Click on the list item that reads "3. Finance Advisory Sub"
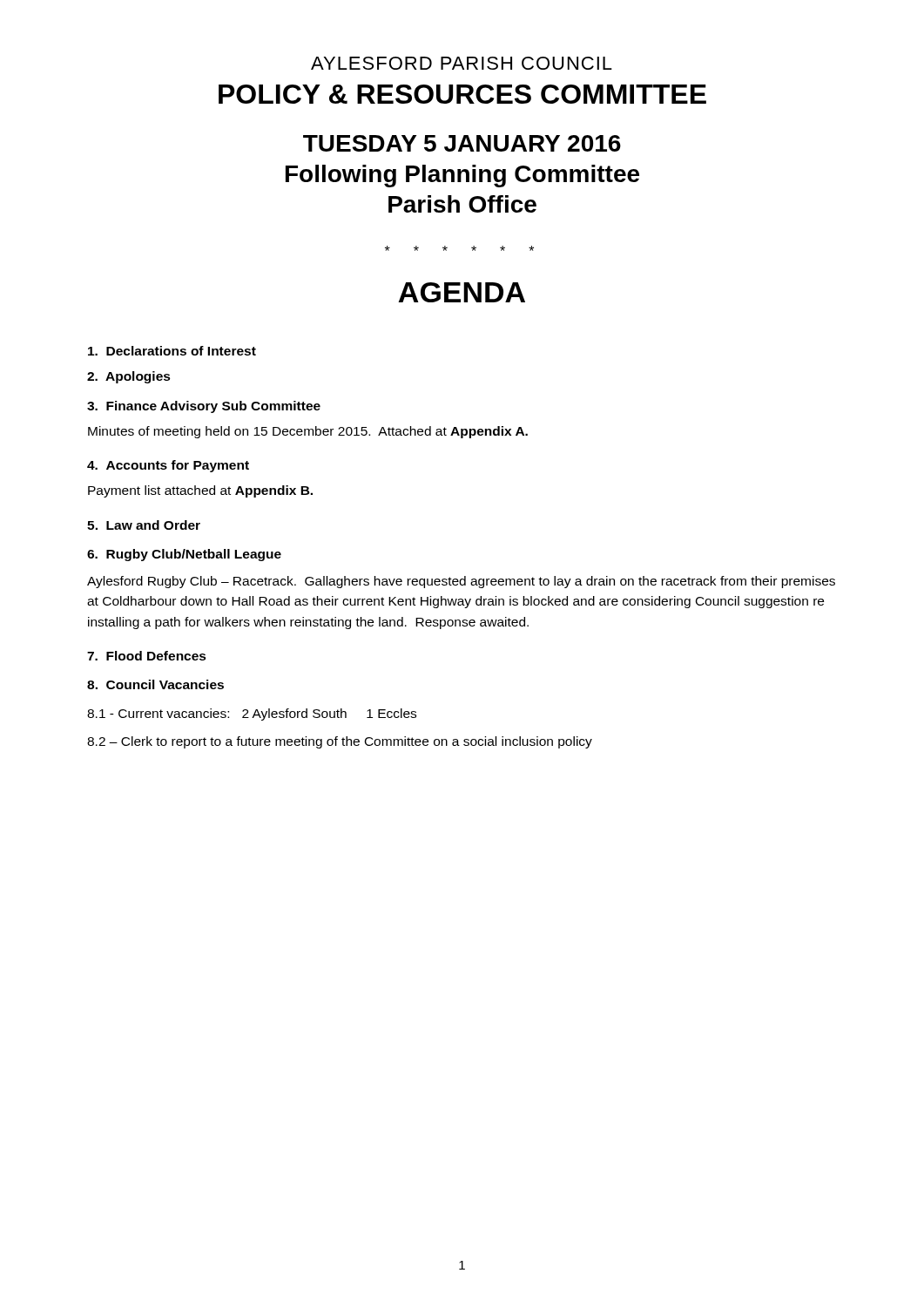Image resolution: width=924 pixels, height=1307 pixels. [x=204, y=405]
